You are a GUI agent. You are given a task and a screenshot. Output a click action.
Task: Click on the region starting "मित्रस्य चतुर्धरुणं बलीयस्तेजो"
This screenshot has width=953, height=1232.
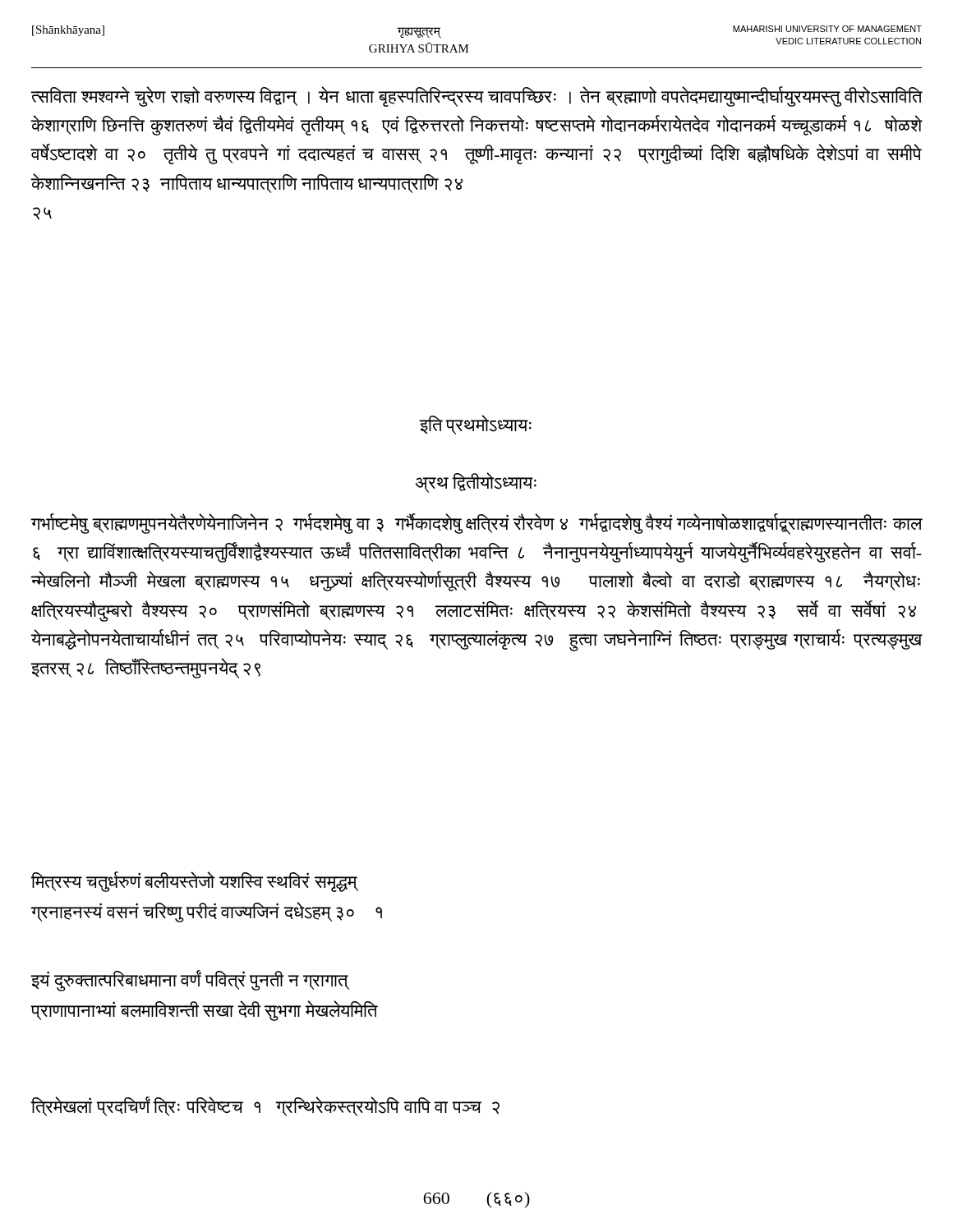(208, 897)
